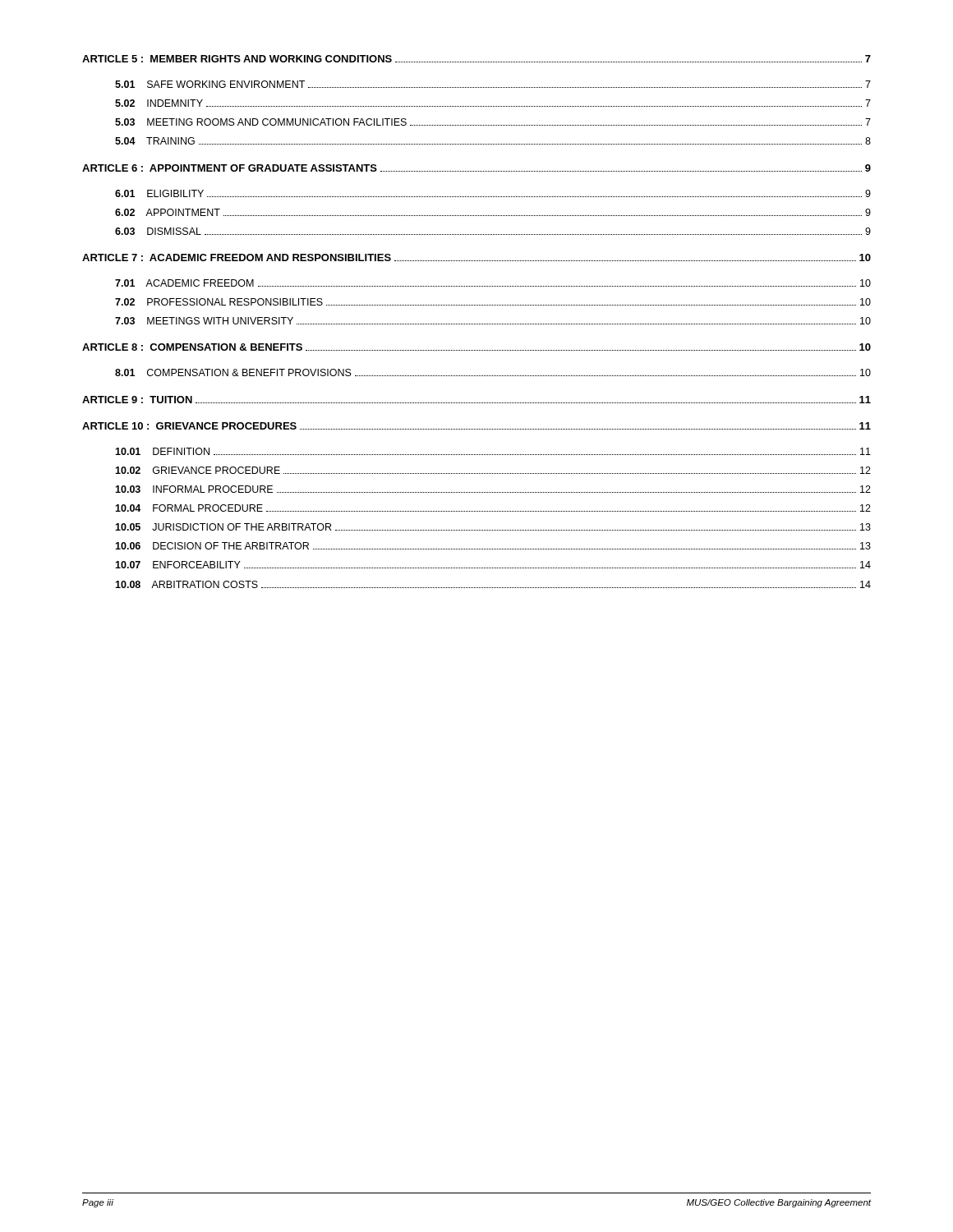953x1232 pixels.
Task: Click where it says "7.01 ACADEMIC FREEDOM 10"
Action: click(x=493, y=284)
